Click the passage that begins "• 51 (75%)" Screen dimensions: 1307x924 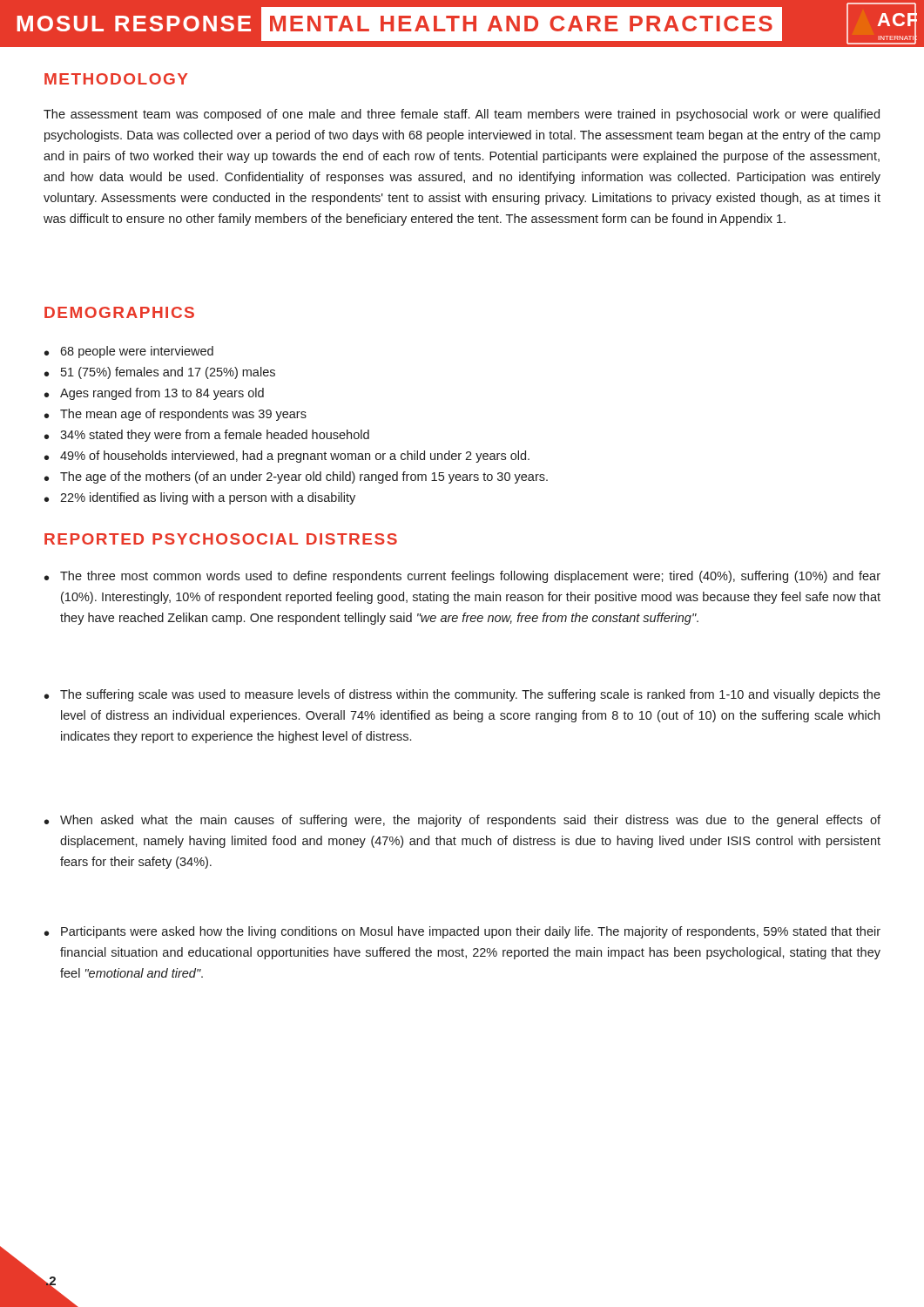(x=160, y=375)
